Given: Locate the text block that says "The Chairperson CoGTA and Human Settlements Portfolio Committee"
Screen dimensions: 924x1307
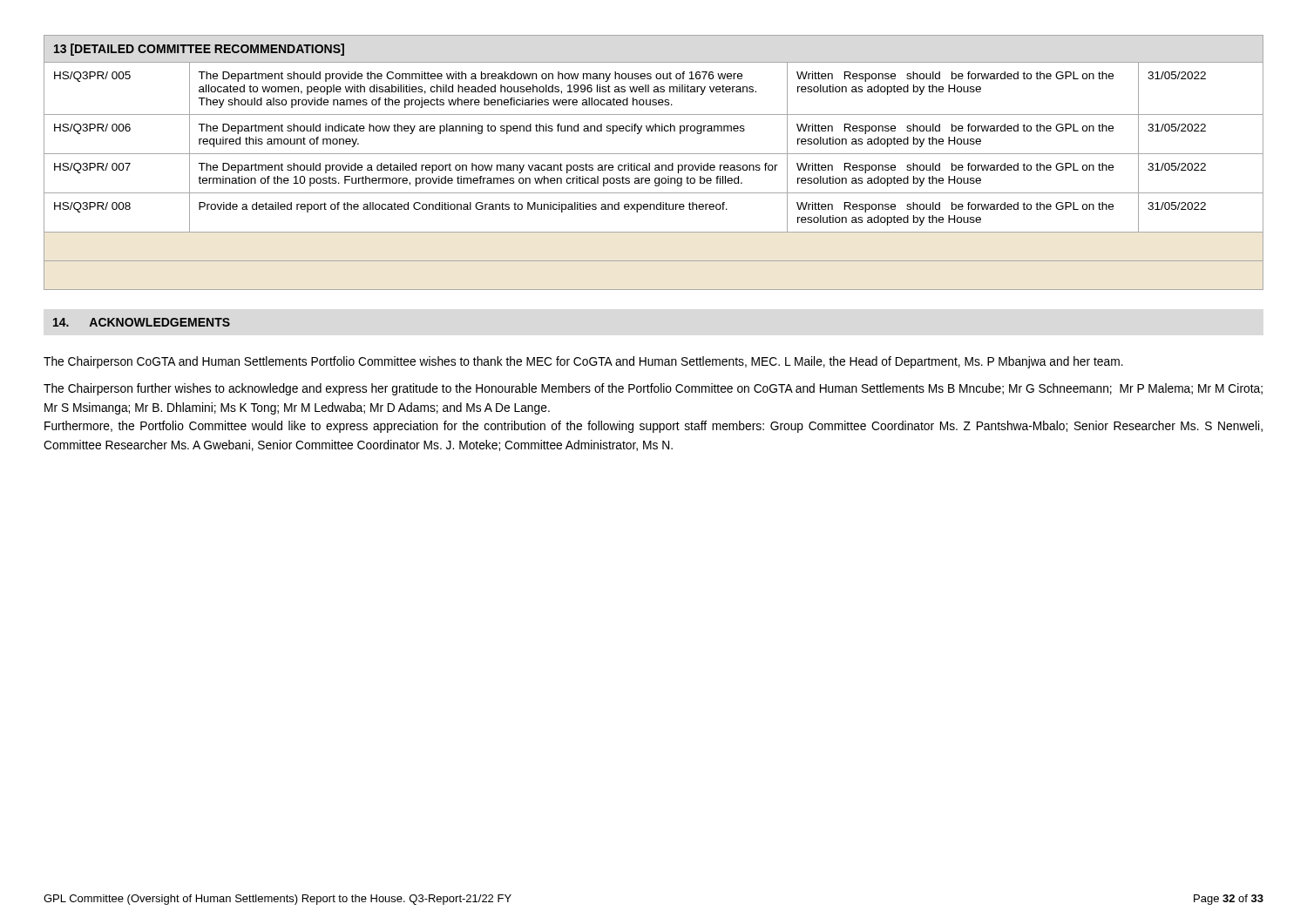Looking at the screenshot, I should click(584, 362).
